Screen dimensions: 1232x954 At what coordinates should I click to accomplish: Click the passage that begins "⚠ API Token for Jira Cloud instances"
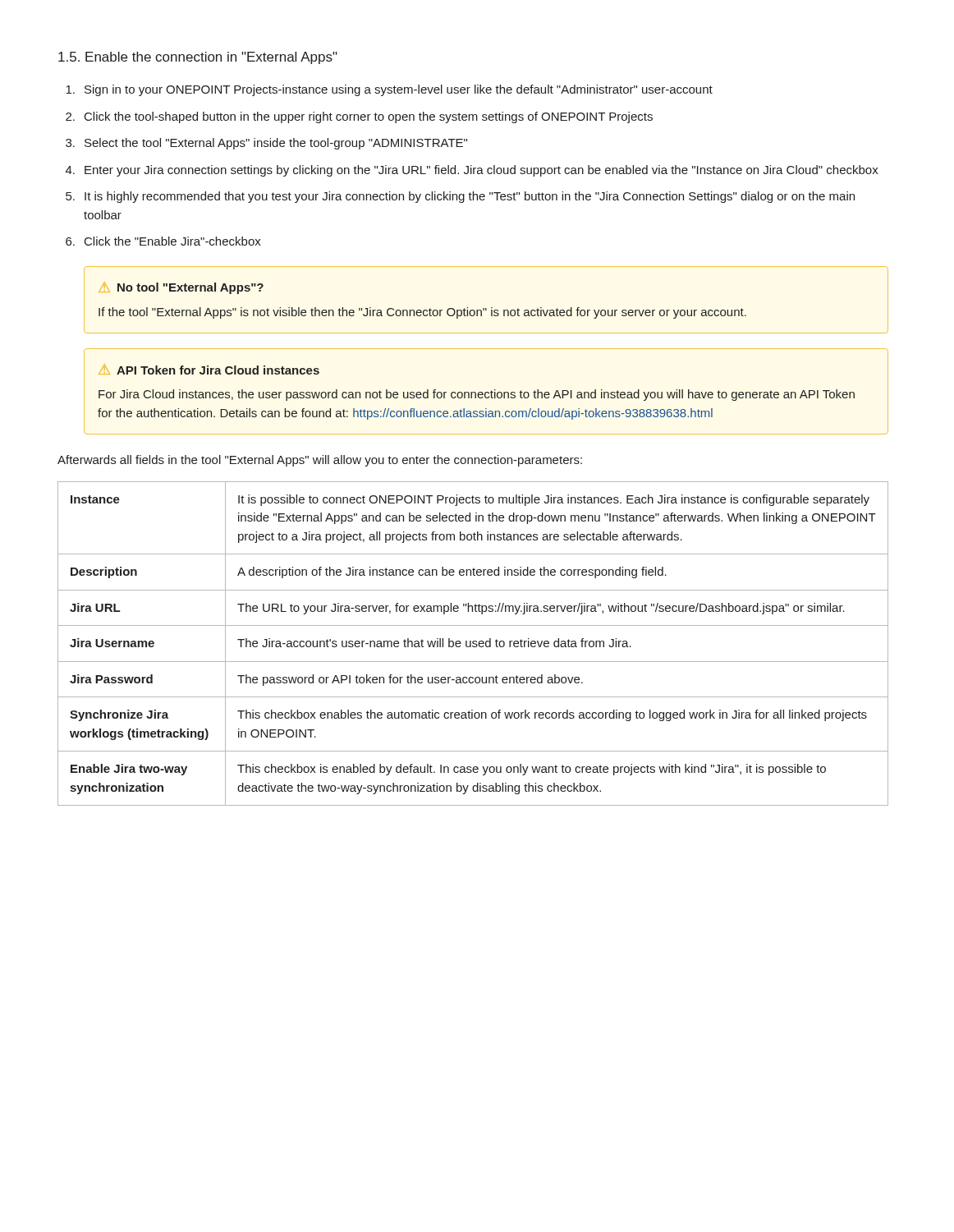coord(484,391)
